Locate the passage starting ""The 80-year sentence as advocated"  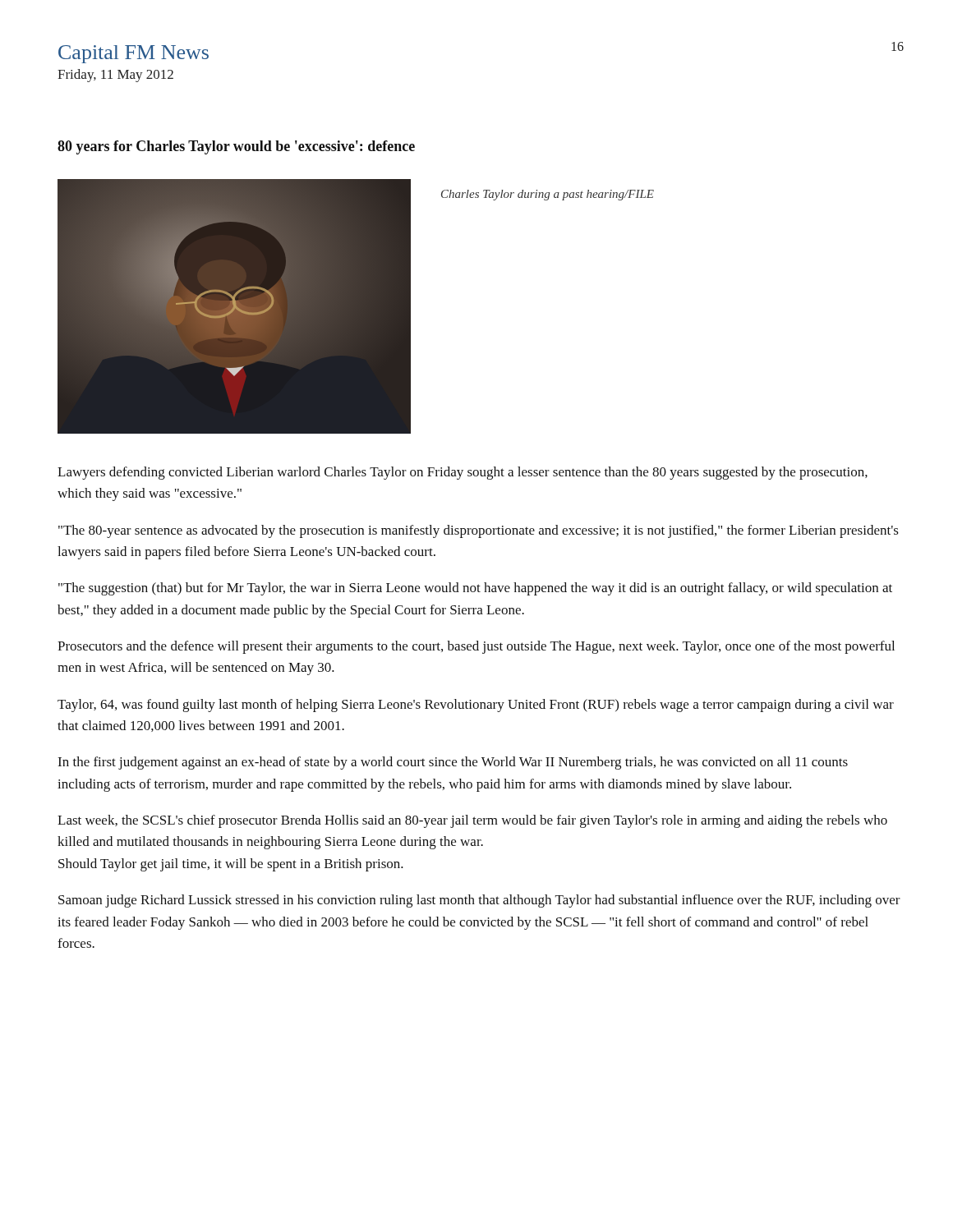(x=478, y=541)
